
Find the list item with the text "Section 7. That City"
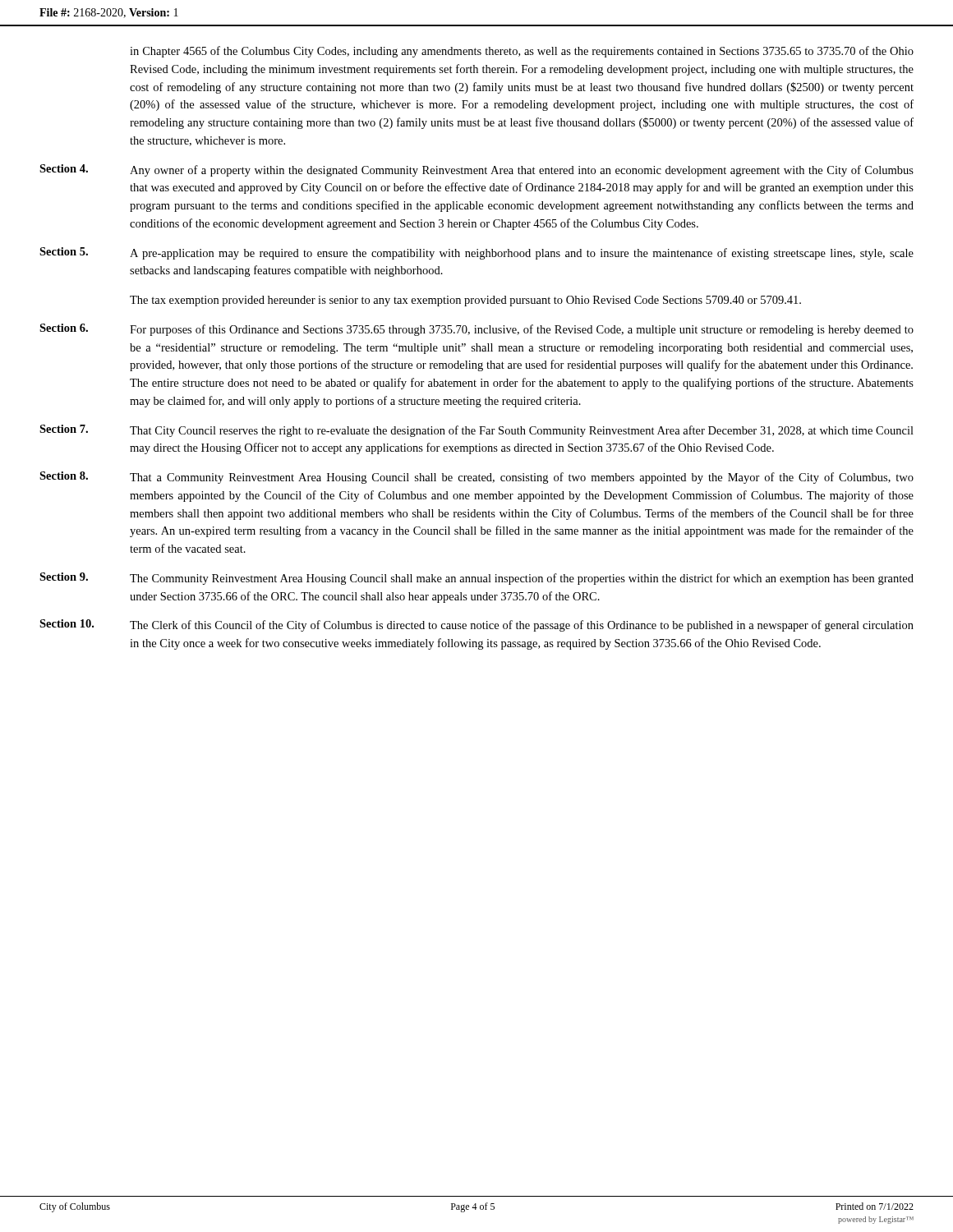click(476, 440)
